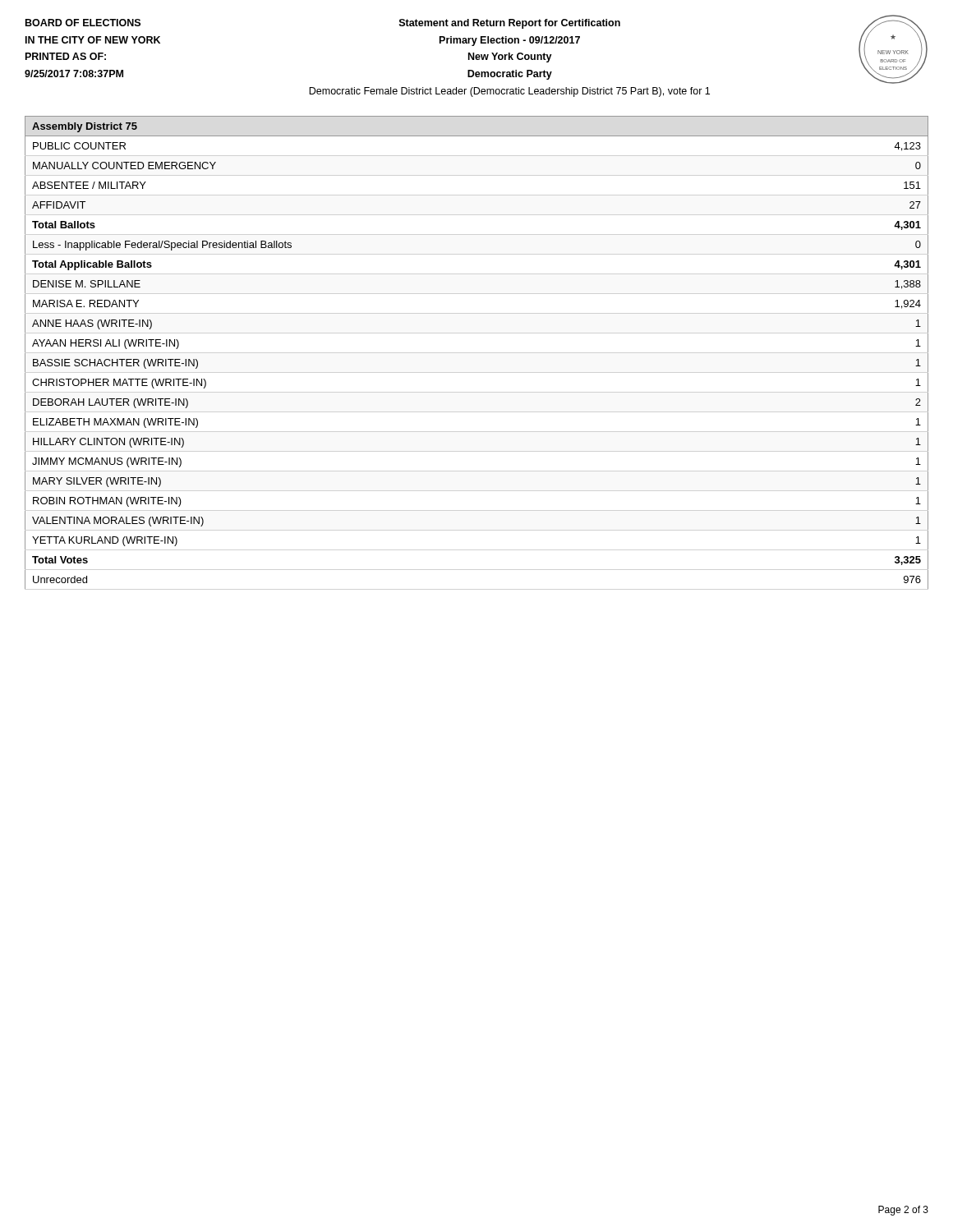Select a table
The width and height of the screenshot is (953, 1232).
pyautogui.click(x=476, y=363)
